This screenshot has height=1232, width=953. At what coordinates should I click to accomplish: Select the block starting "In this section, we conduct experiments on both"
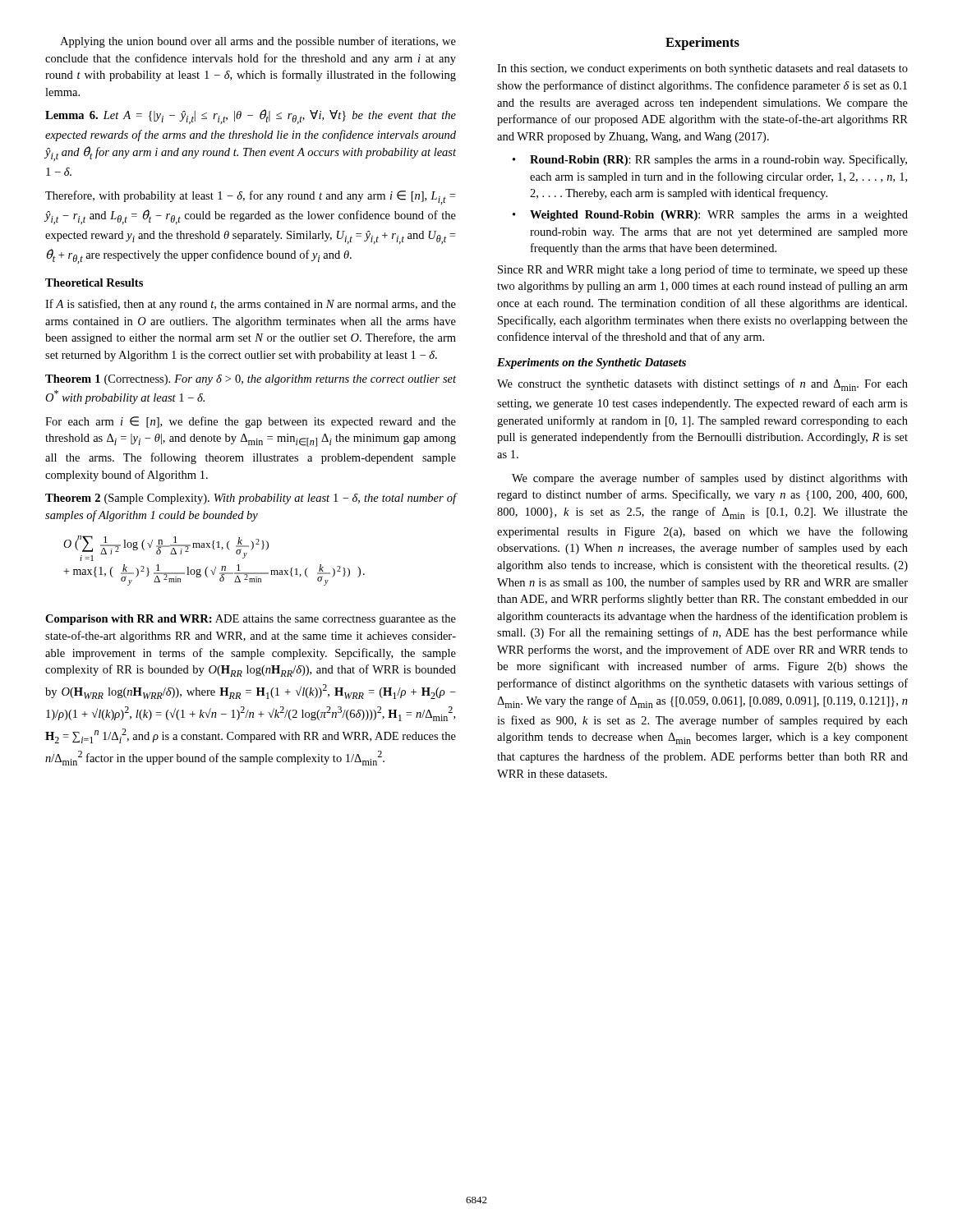[702, 103]
